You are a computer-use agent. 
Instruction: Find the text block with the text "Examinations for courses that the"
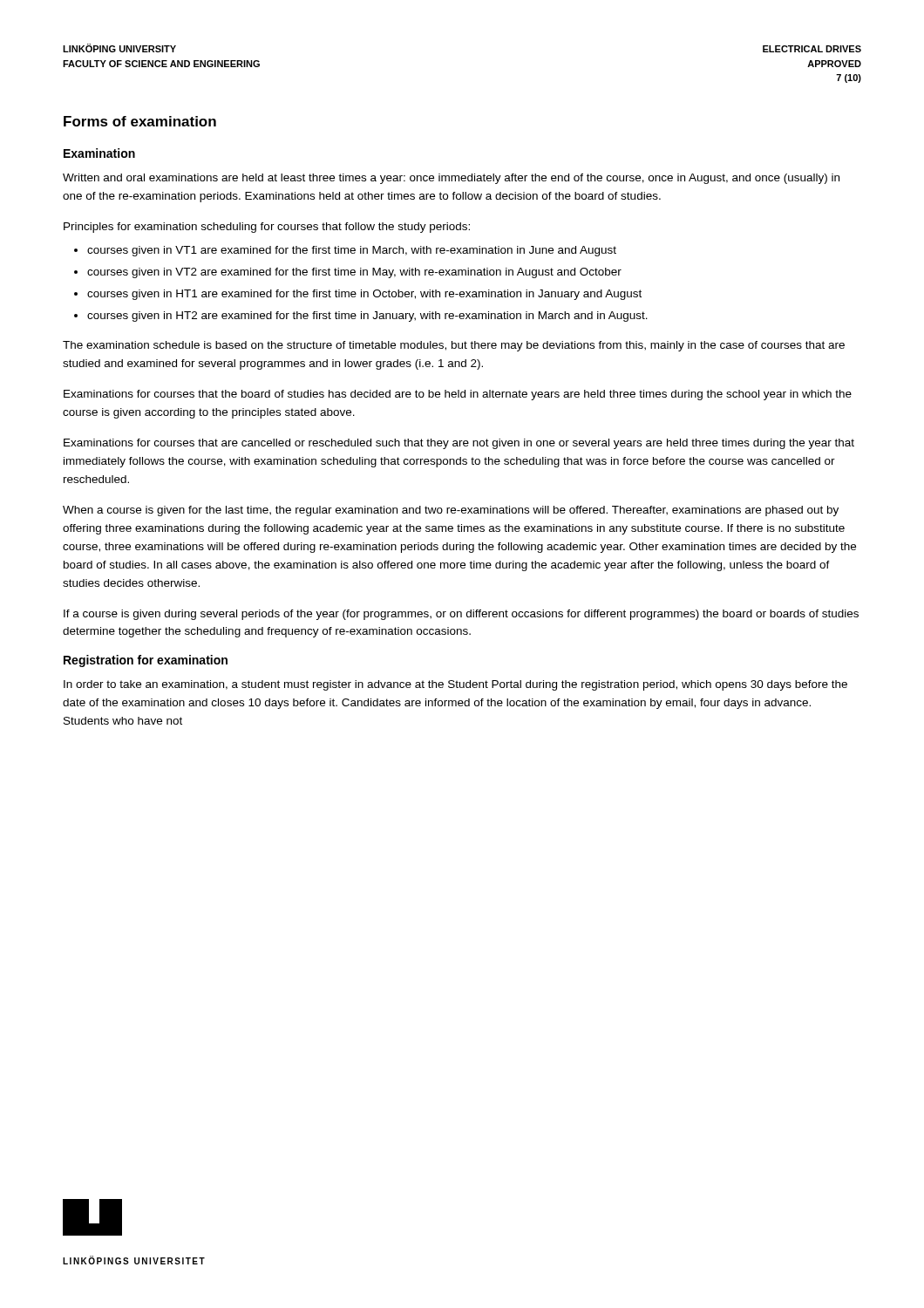coord(457,403)
